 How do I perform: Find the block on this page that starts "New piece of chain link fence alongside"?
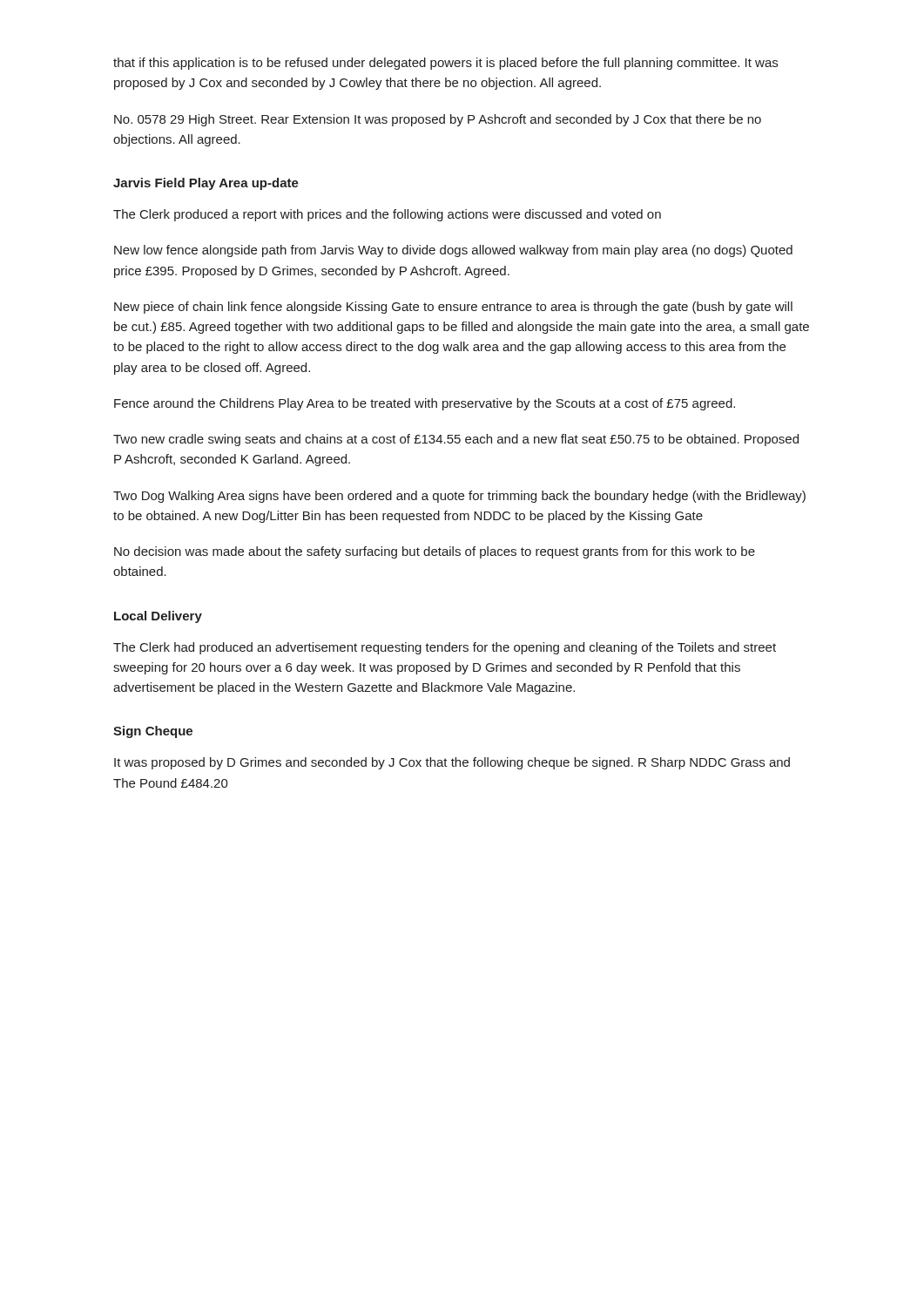[x=461, y=336]
